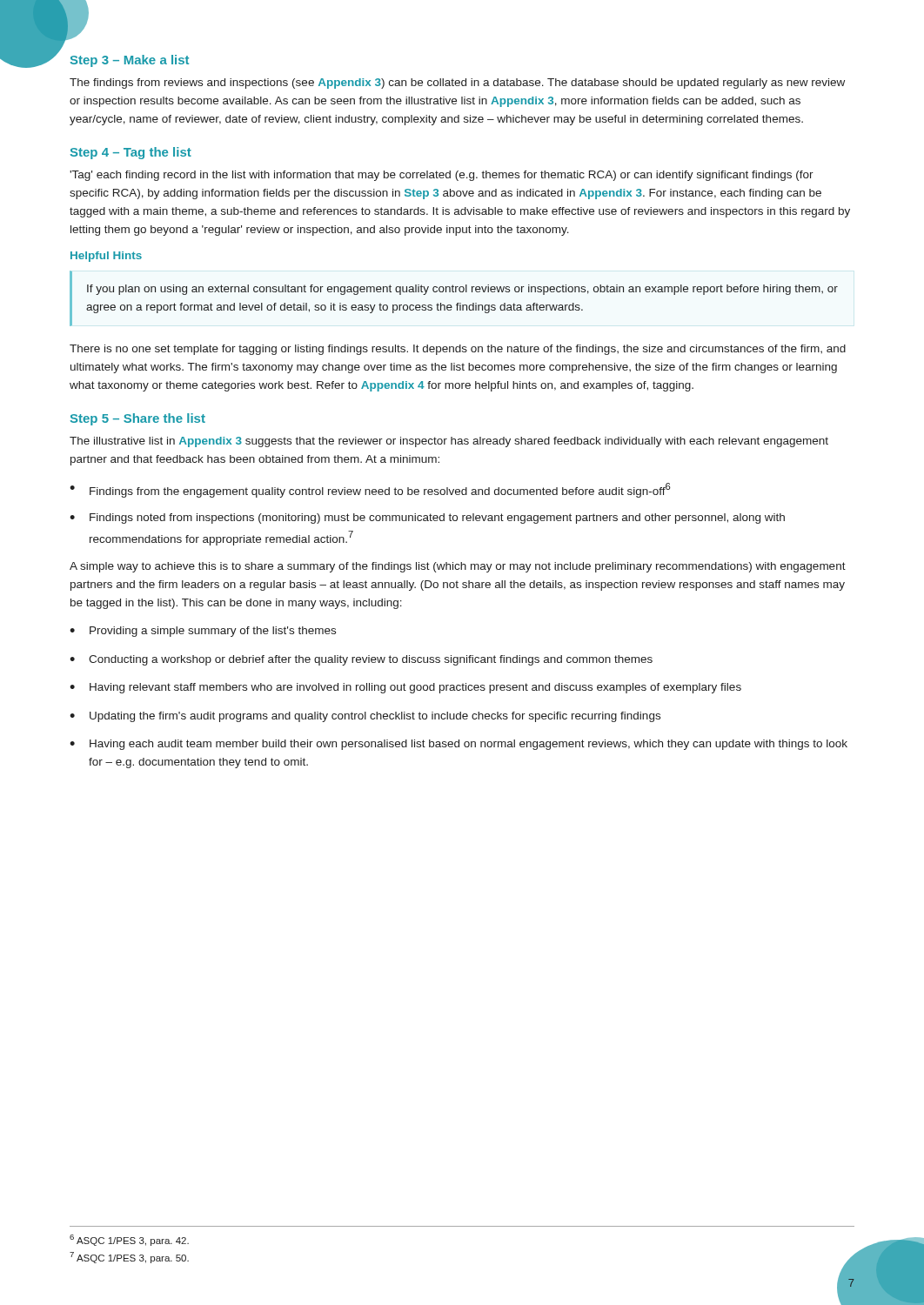Image resolution: width=924 pixels, height=1305 pixels.
Task: Locate the list item containing "• Providing a simple"
Action: (203, 632)
